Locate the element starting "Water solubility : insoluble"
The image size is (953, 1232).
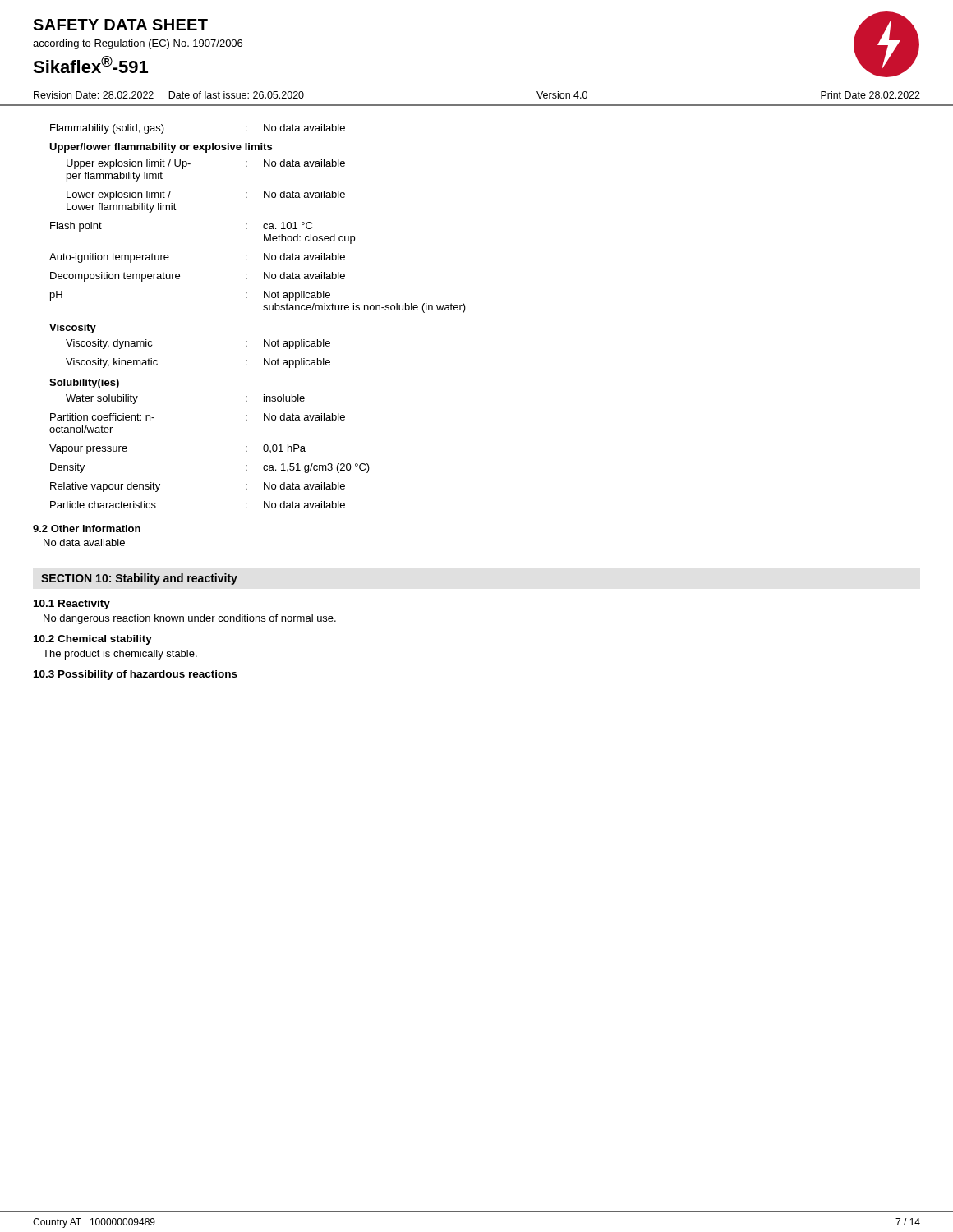[x=99, y=399]
